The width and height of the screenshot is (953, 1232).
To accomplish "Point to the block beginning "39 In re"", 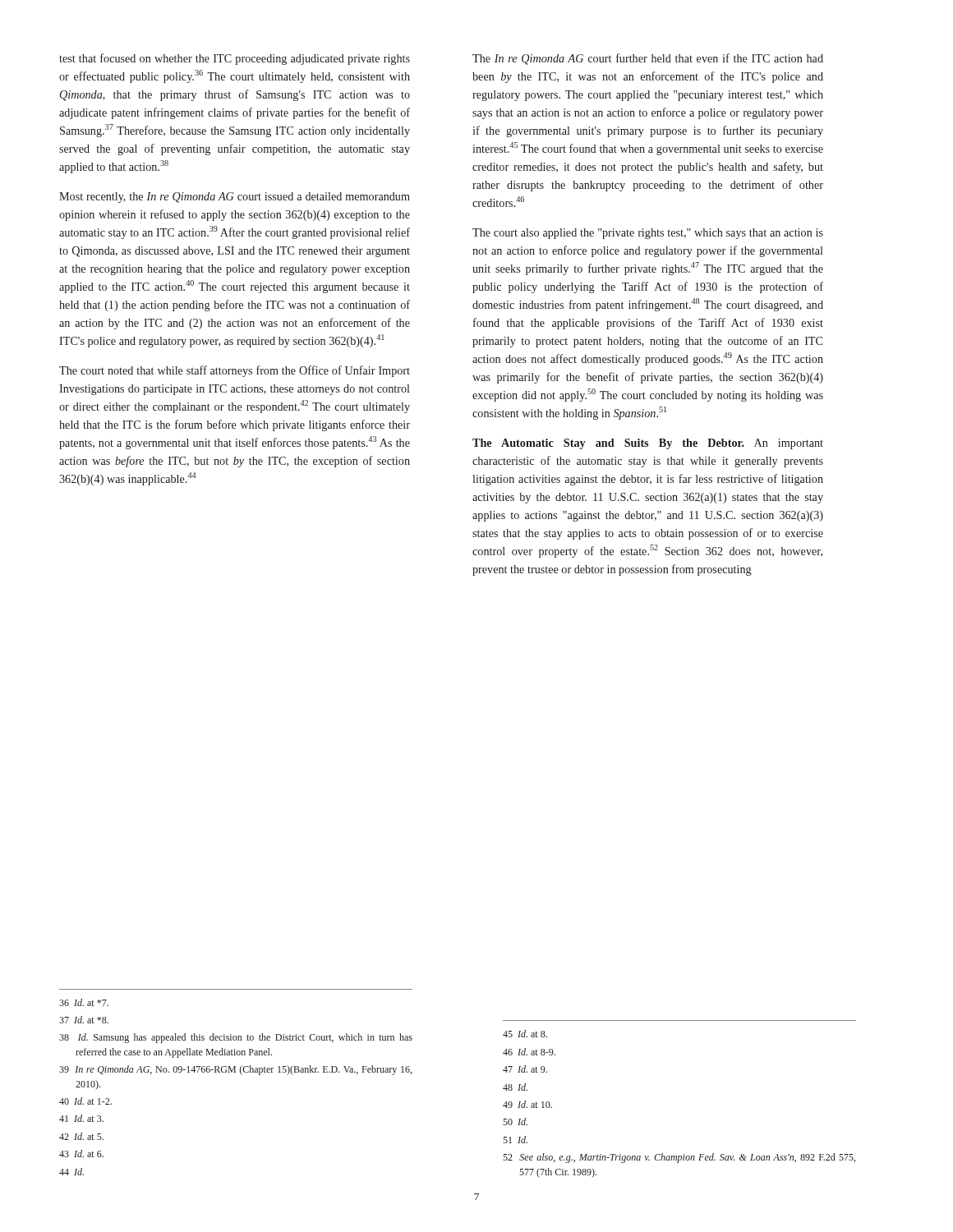I will [236, 1077].
